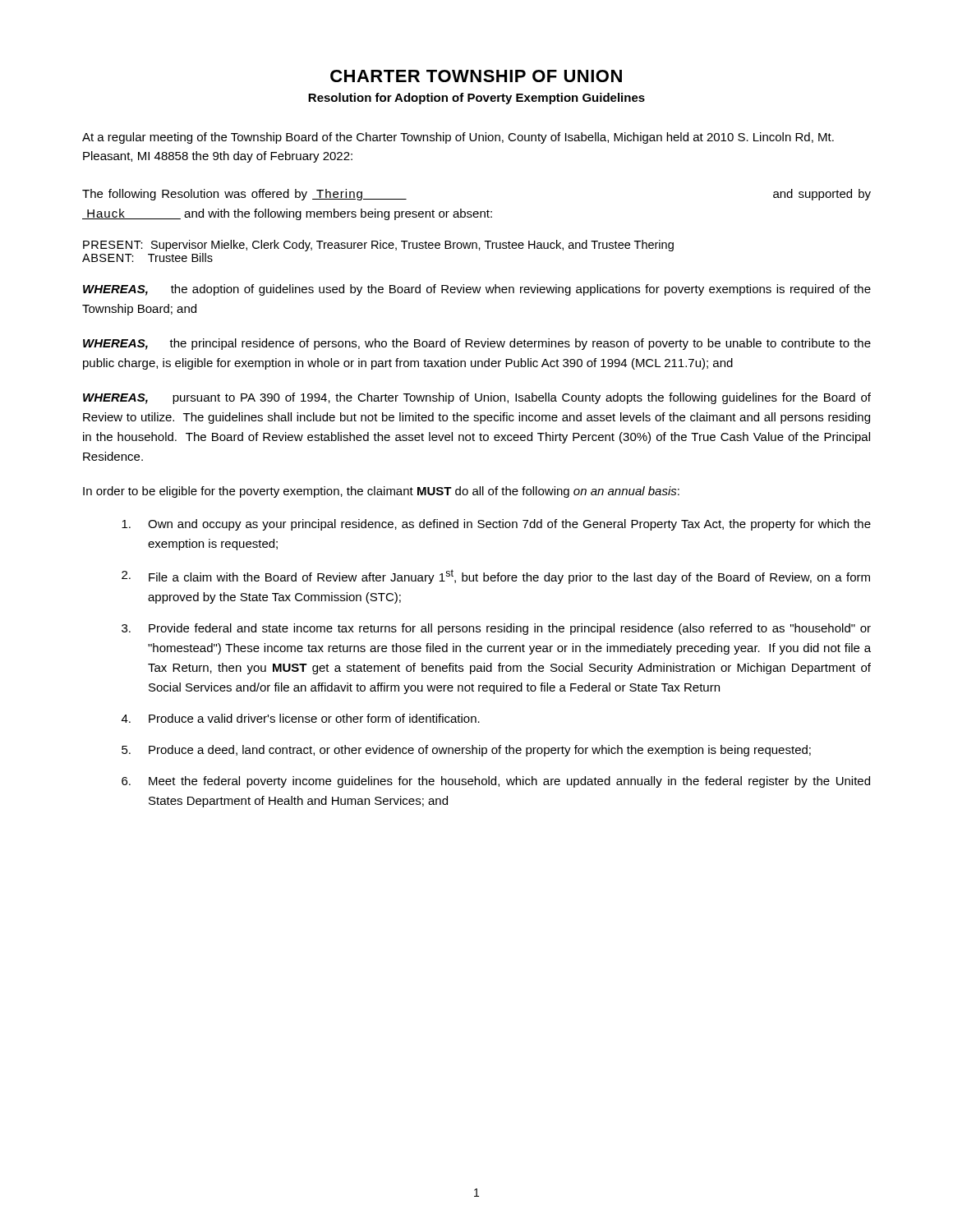Viewport: 953px width, 1232px height.
Task: Select the list item with the text "5. Produce a deed, land contract, or"
Action: 476,749
